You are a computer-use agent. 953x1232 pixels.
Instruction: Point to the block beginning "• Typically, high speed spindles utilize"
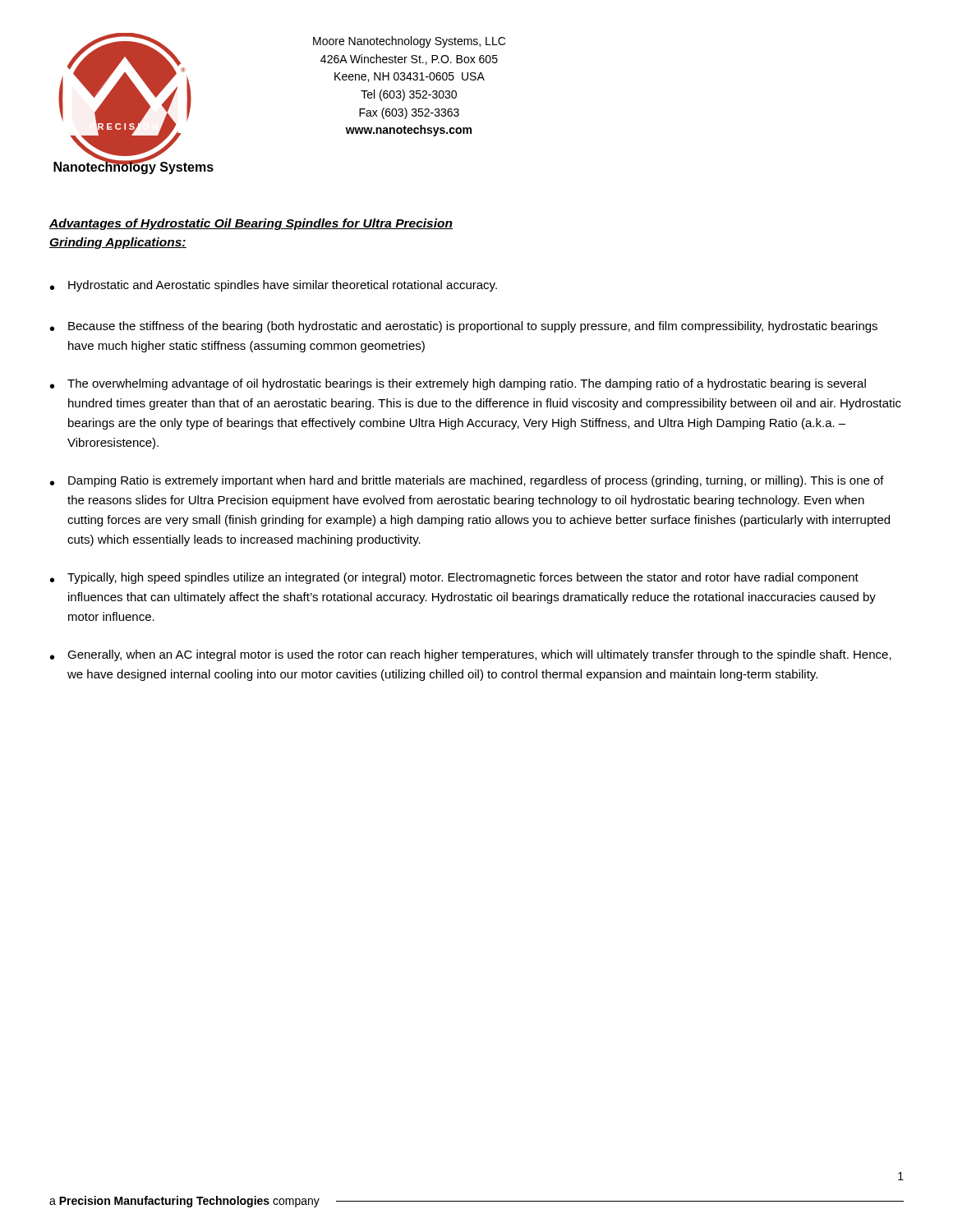(476, 597)
